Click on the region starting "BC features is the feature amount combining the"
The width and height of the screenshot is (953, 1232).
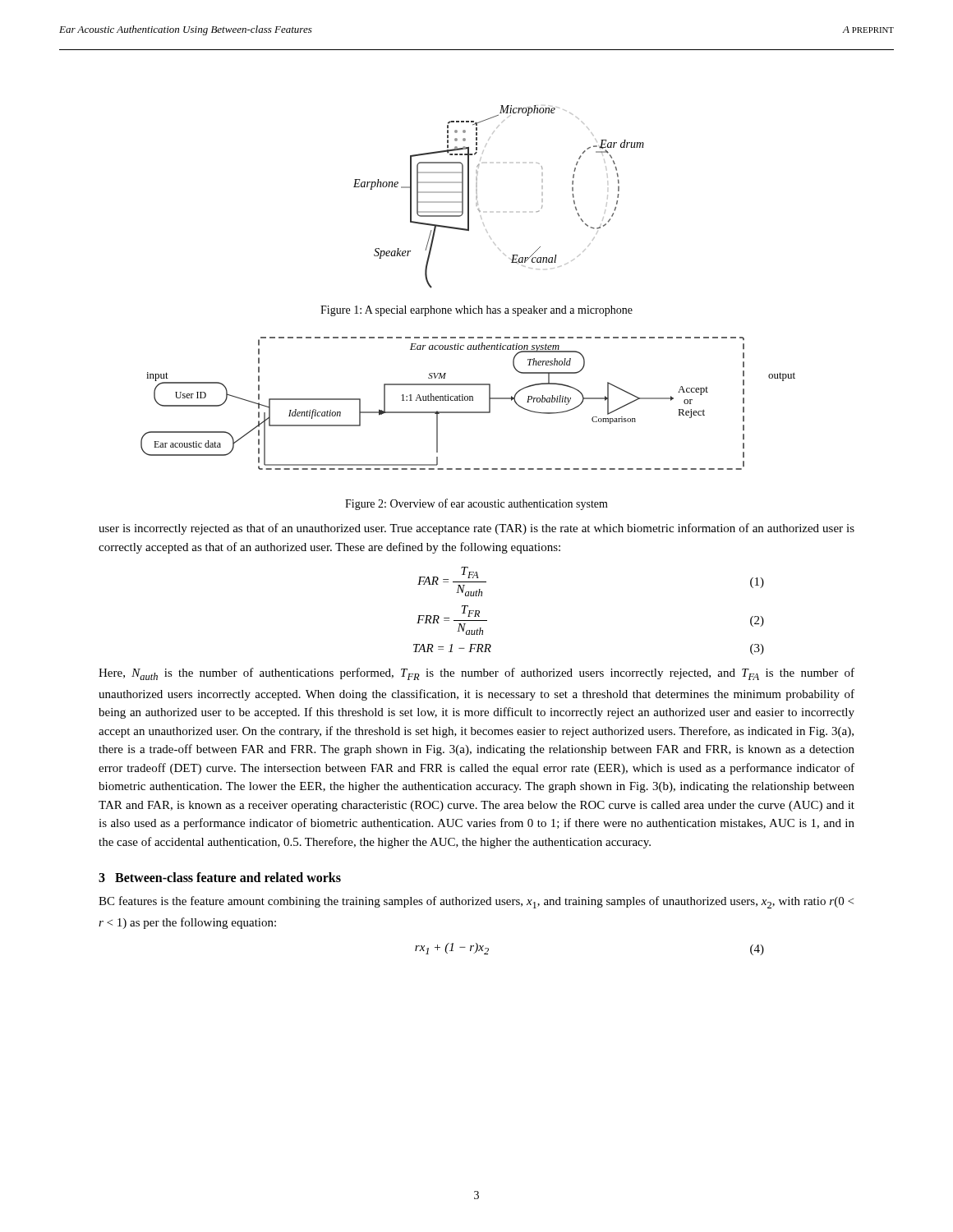click(x=476, y=912)
